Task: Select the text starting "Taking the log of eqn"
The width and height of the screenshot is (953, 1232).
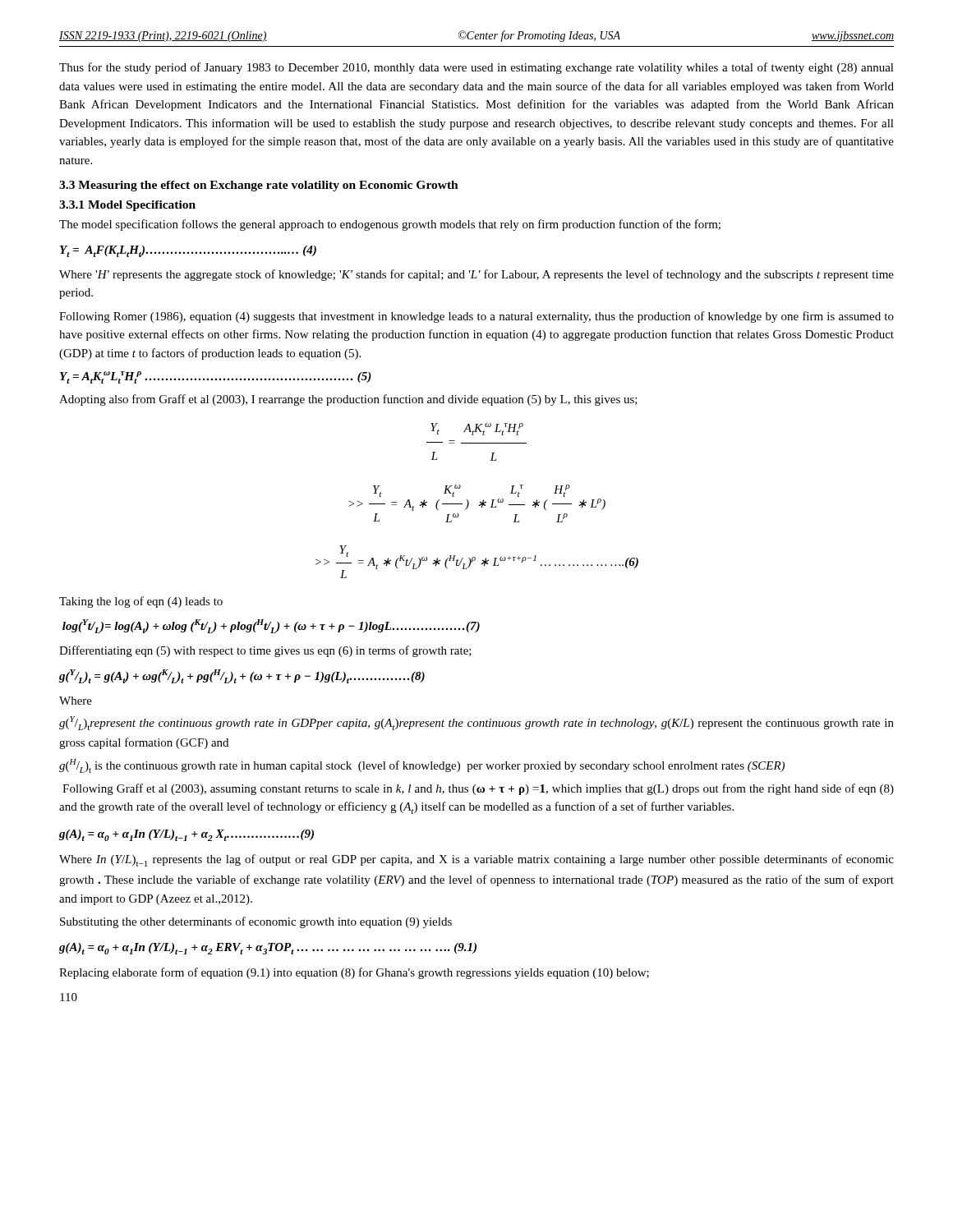Action: 141,601
